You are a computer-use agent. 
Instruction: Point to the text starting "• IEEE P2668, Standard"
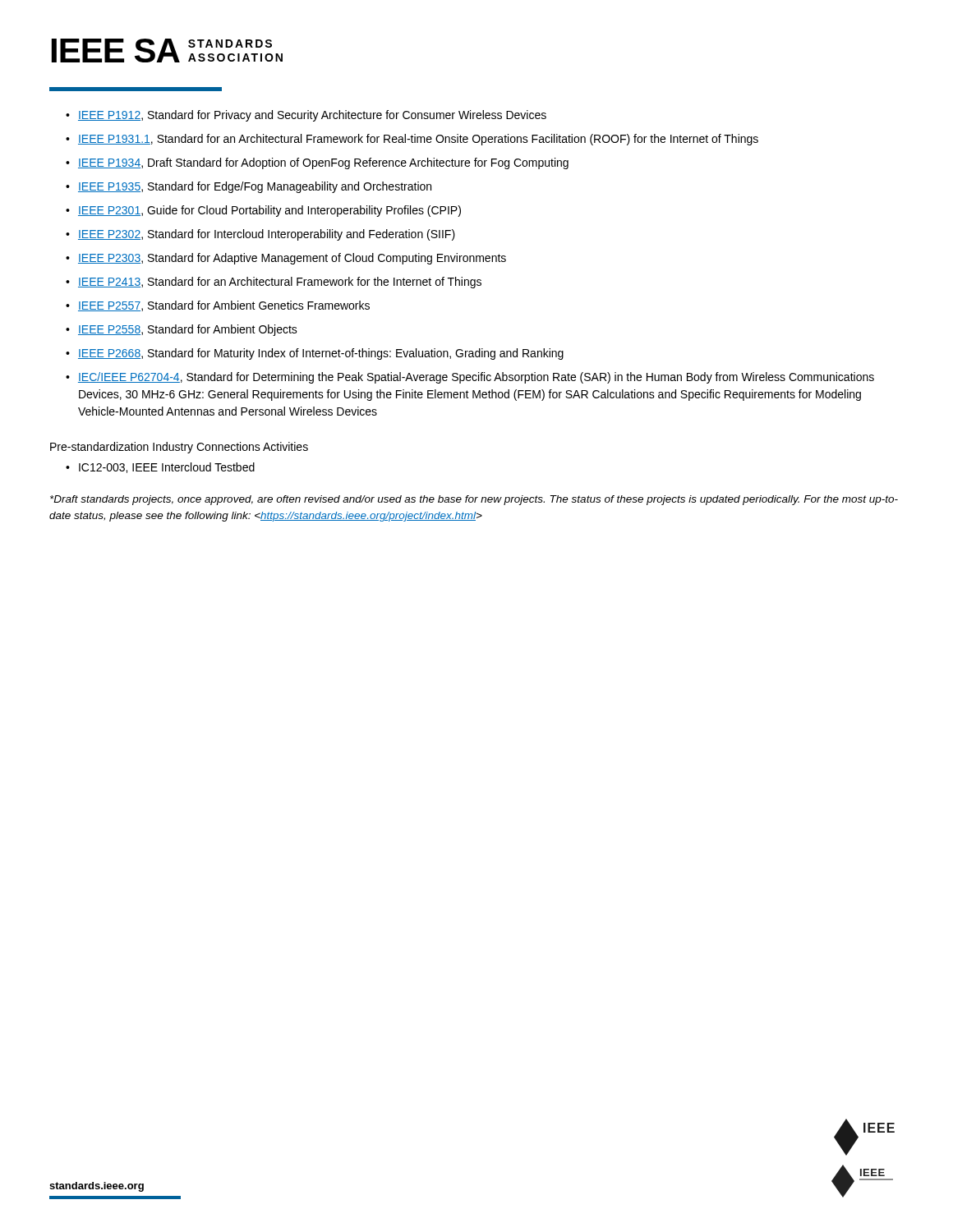(315, 354)
